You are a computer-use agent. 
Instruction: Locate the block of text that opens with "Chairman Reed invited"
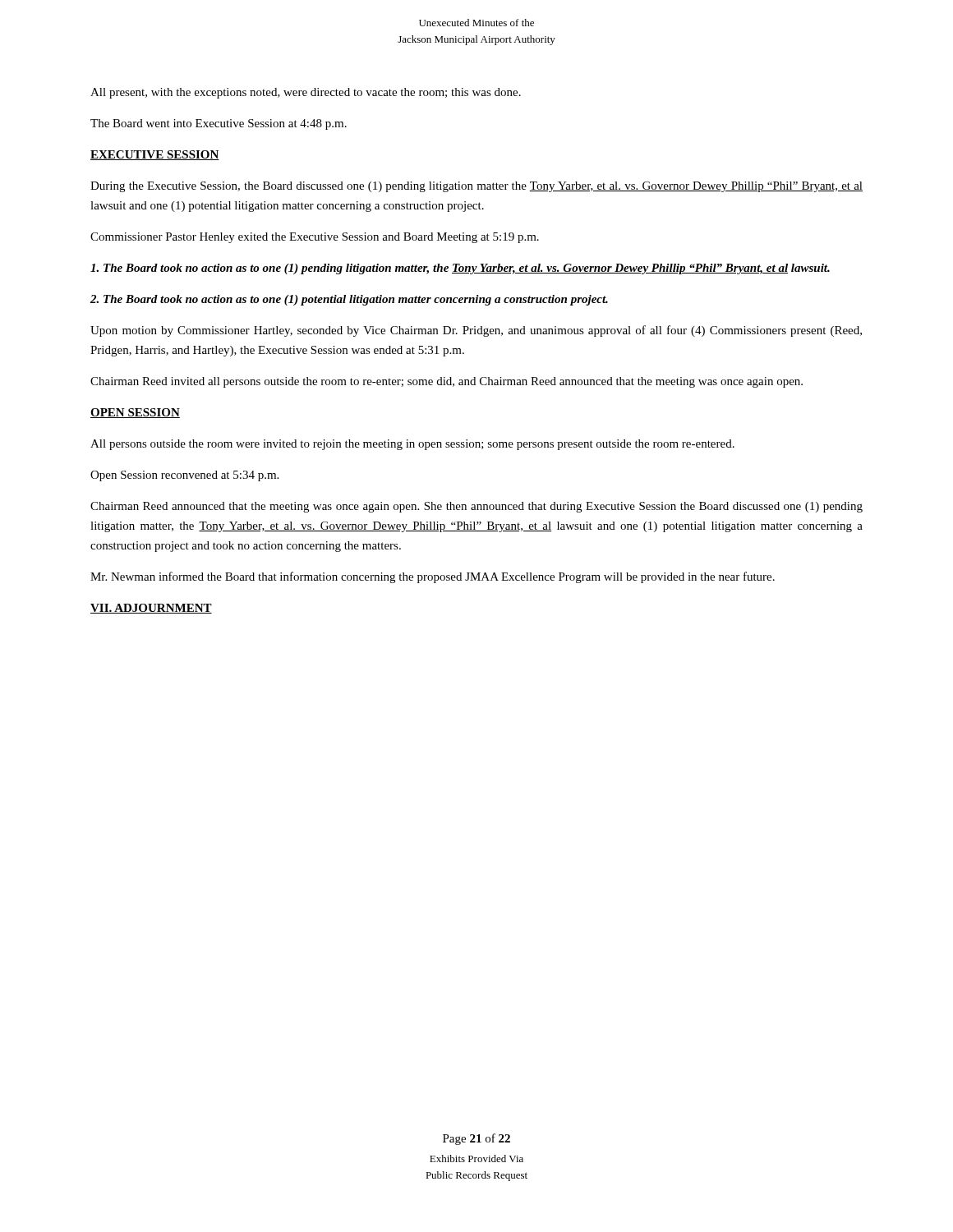point(476,381)
